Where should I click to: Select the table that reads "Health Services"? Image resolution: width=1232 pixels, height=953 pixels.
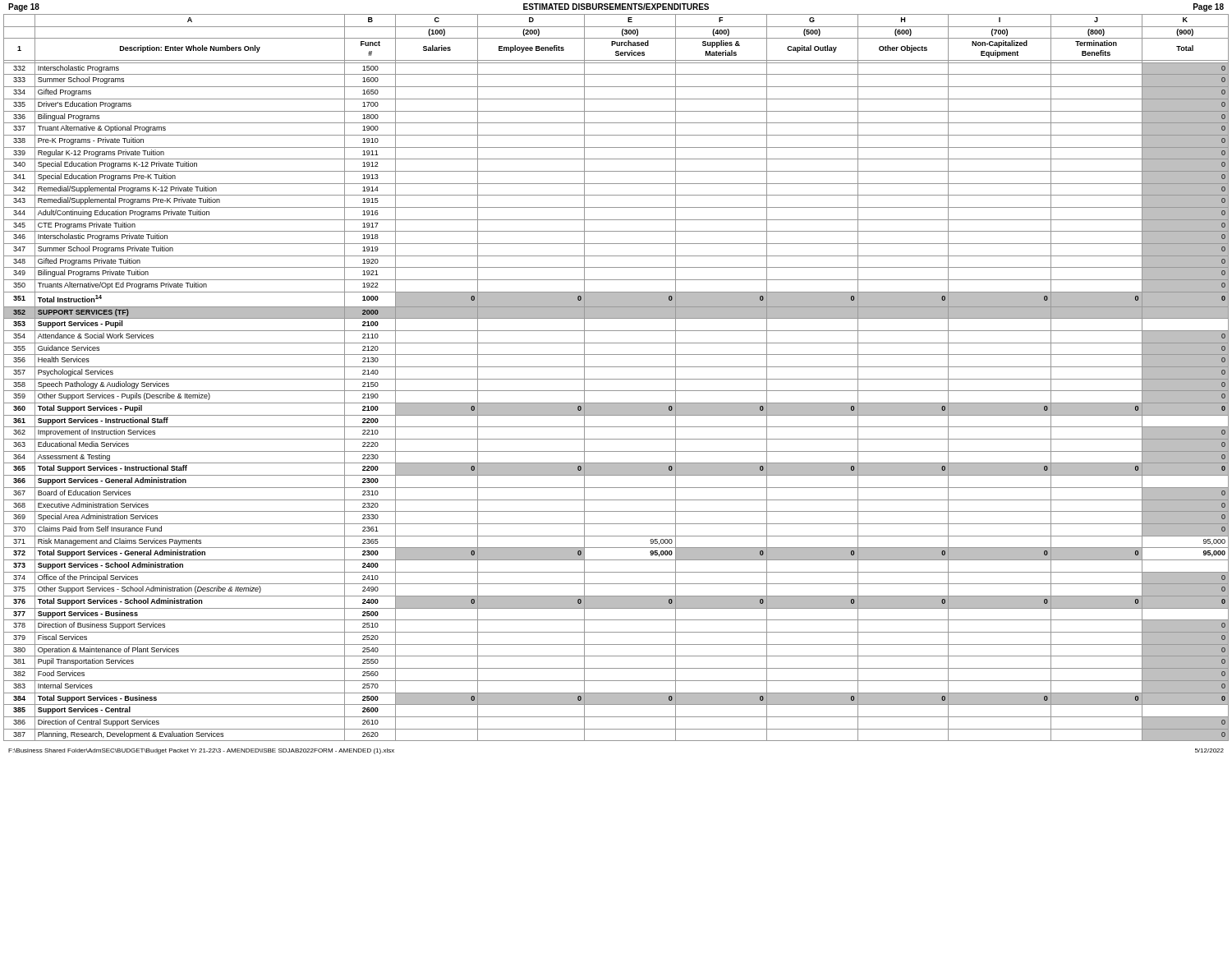616,378
